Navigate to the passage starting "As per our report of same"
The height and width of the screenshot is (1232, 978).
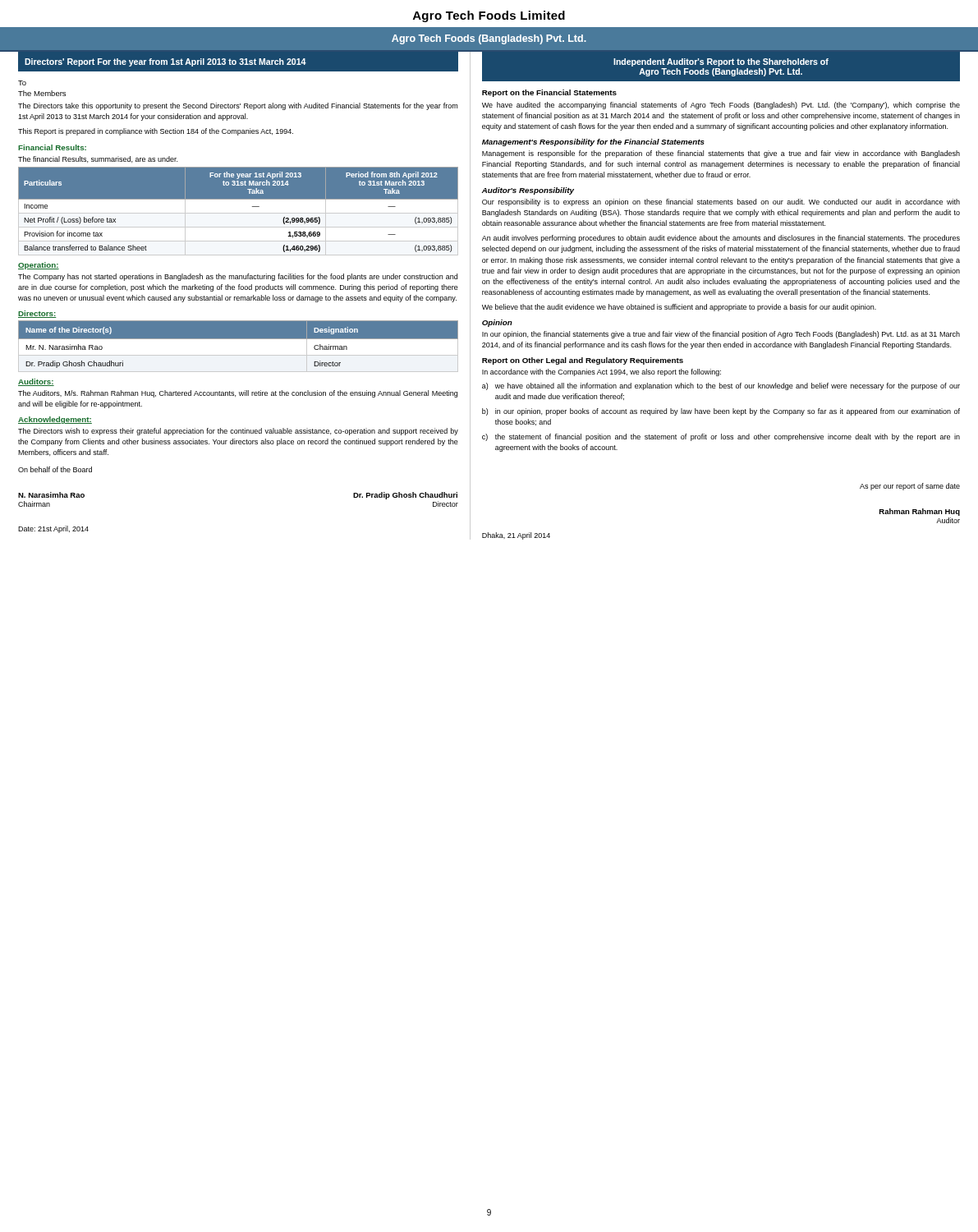(910, 486)
